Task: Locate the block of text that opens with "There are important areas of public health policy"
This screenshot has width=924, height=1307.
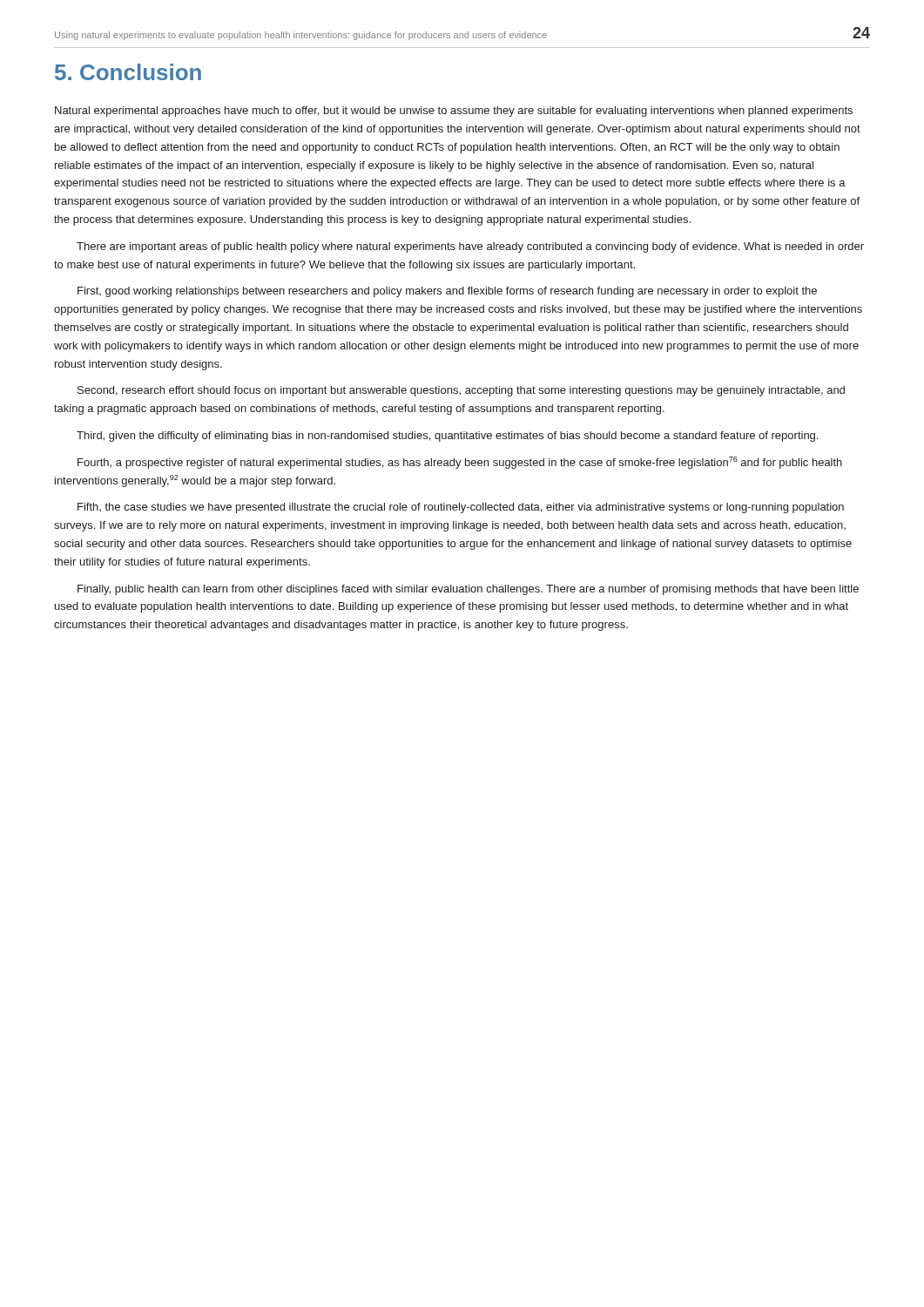Action: [459, 255]
